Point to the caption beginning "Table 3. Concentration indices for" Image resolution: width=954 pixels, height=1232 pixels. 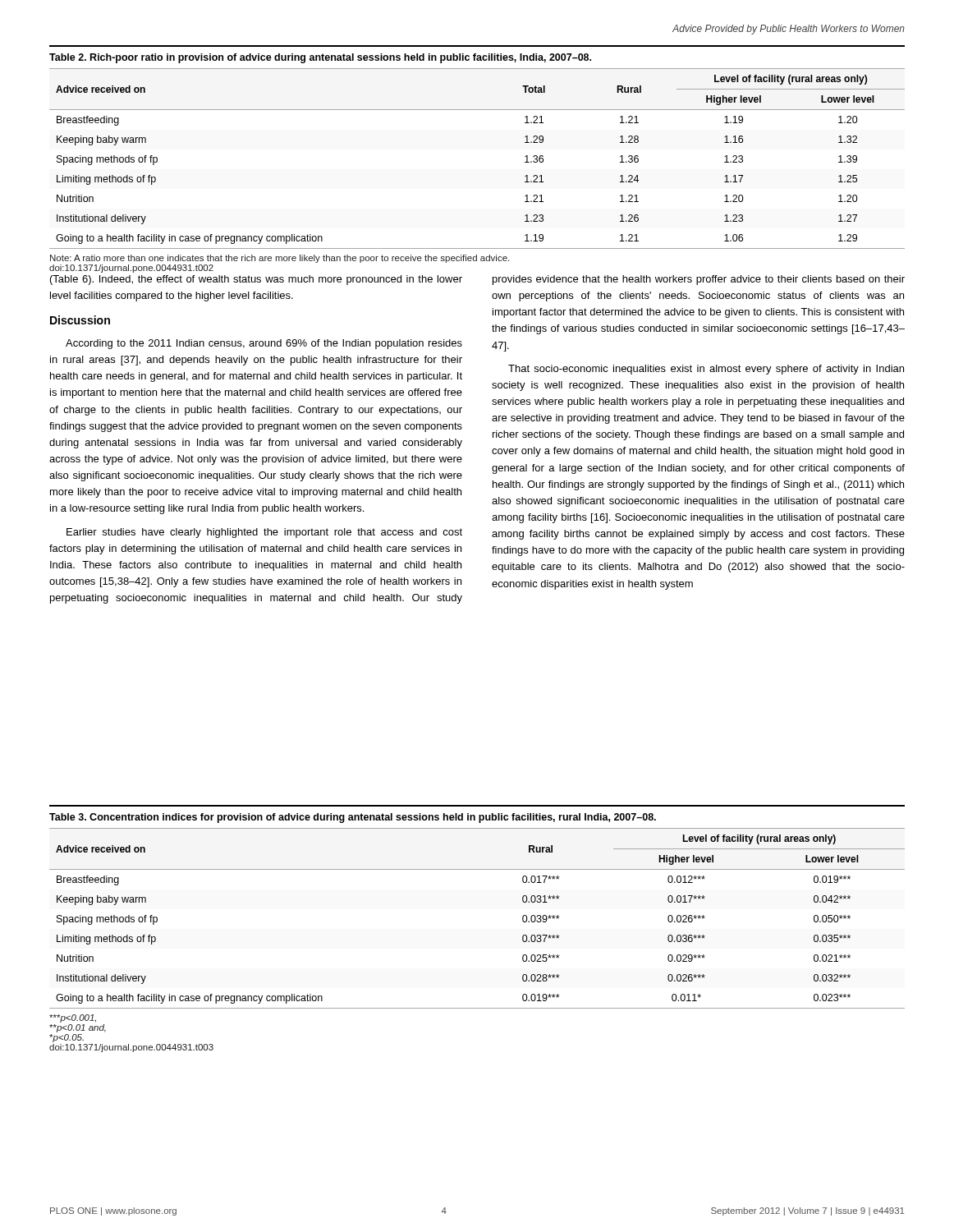[x=353, y=818]
